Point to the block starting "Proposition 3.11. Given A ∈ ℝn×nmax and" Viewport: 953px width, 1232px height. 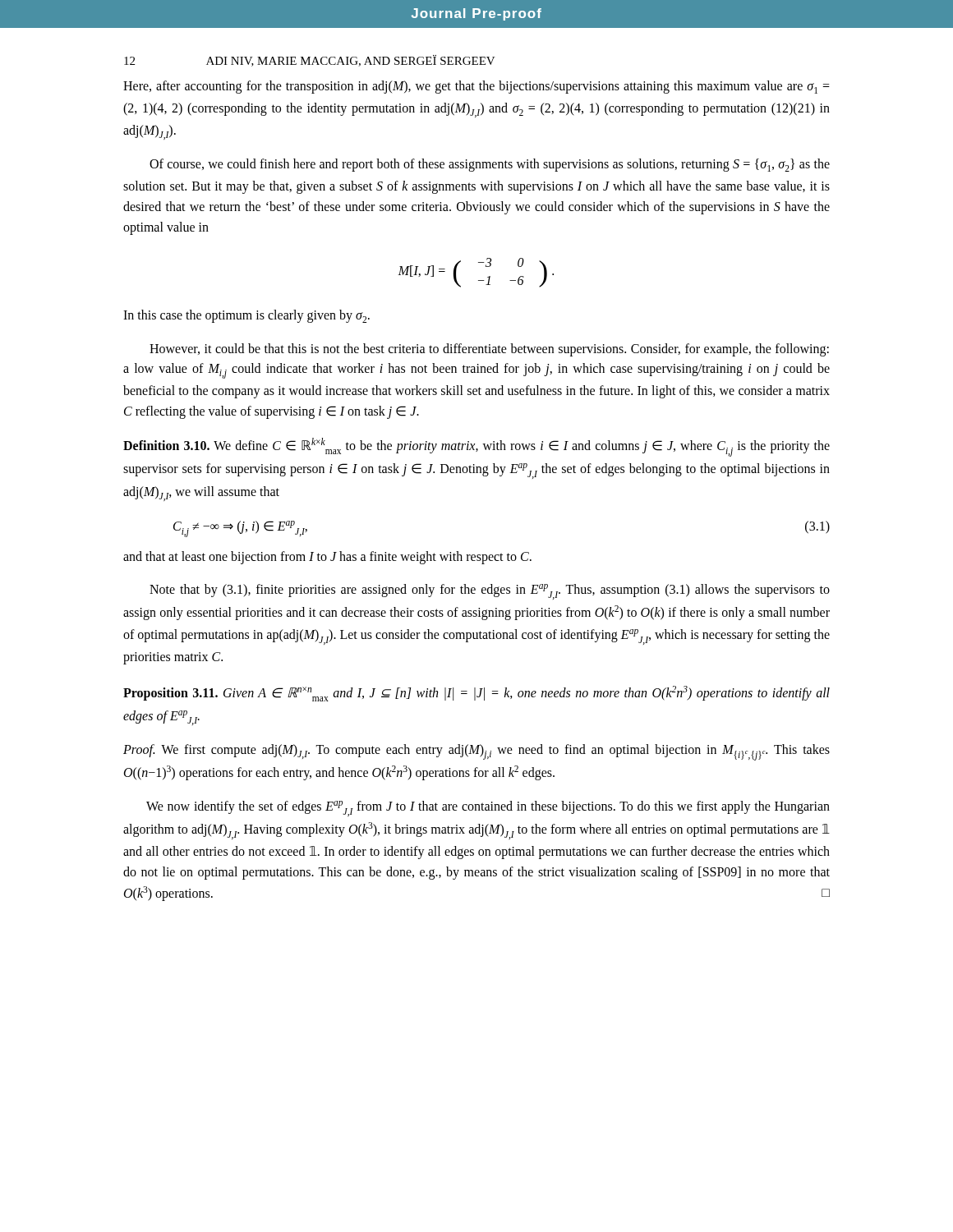point(476,706)
